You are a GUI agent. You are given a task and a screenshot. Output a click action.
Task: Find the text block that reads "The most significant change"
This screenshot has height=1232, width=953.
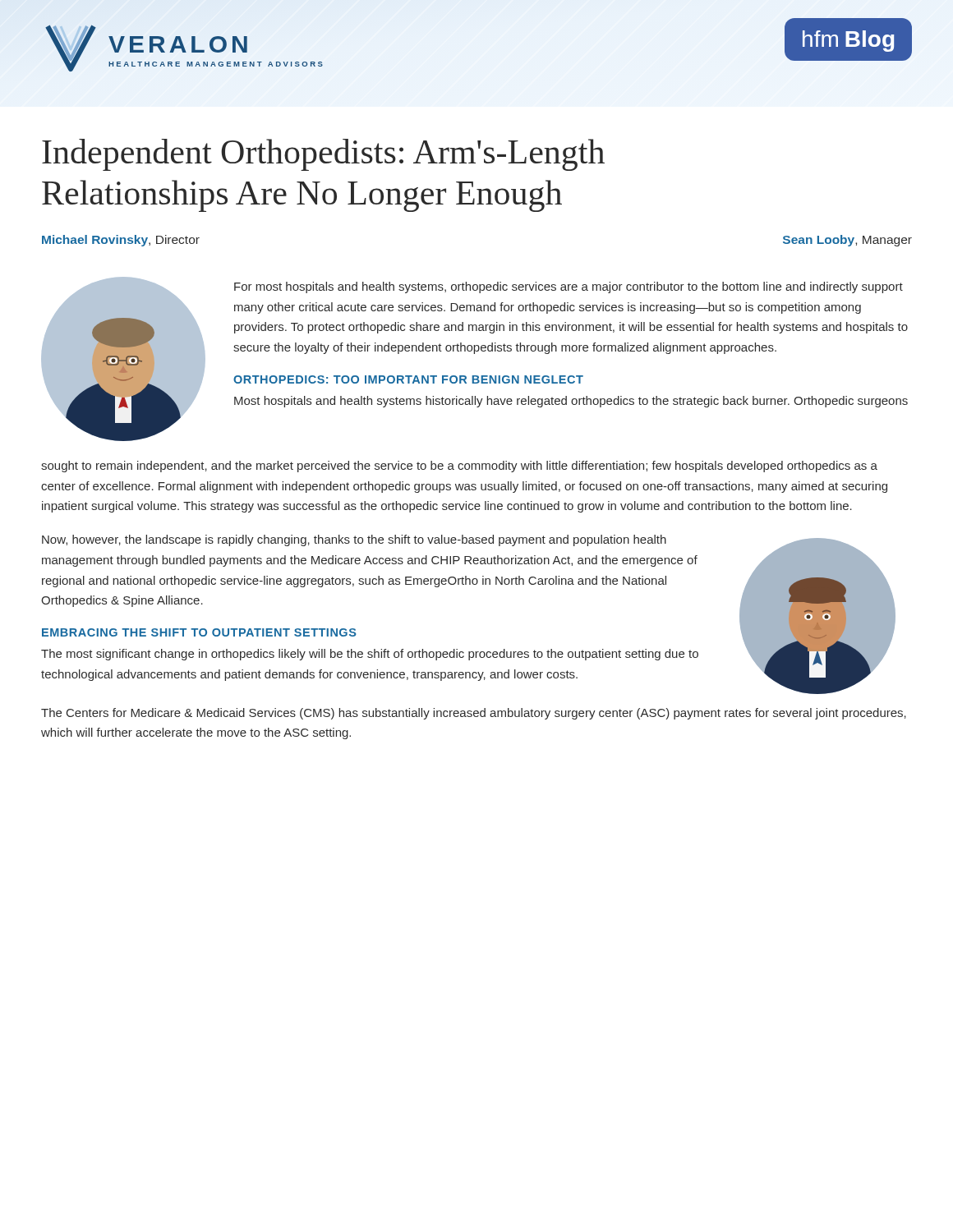pyautogui.click(x=370, y=664)
